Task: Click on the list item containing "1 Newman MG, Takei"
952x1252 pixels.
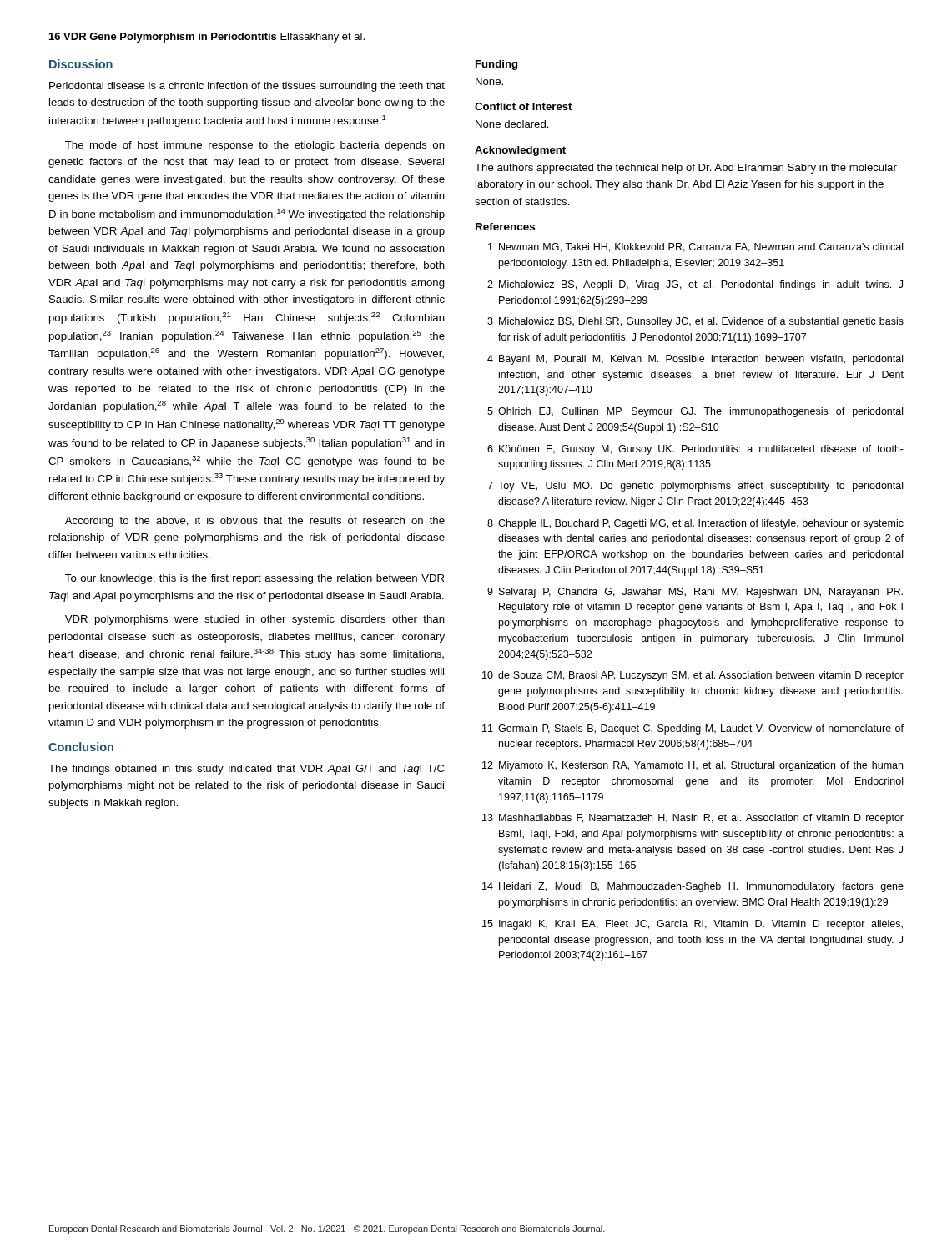Action: (x=689, y=255)
